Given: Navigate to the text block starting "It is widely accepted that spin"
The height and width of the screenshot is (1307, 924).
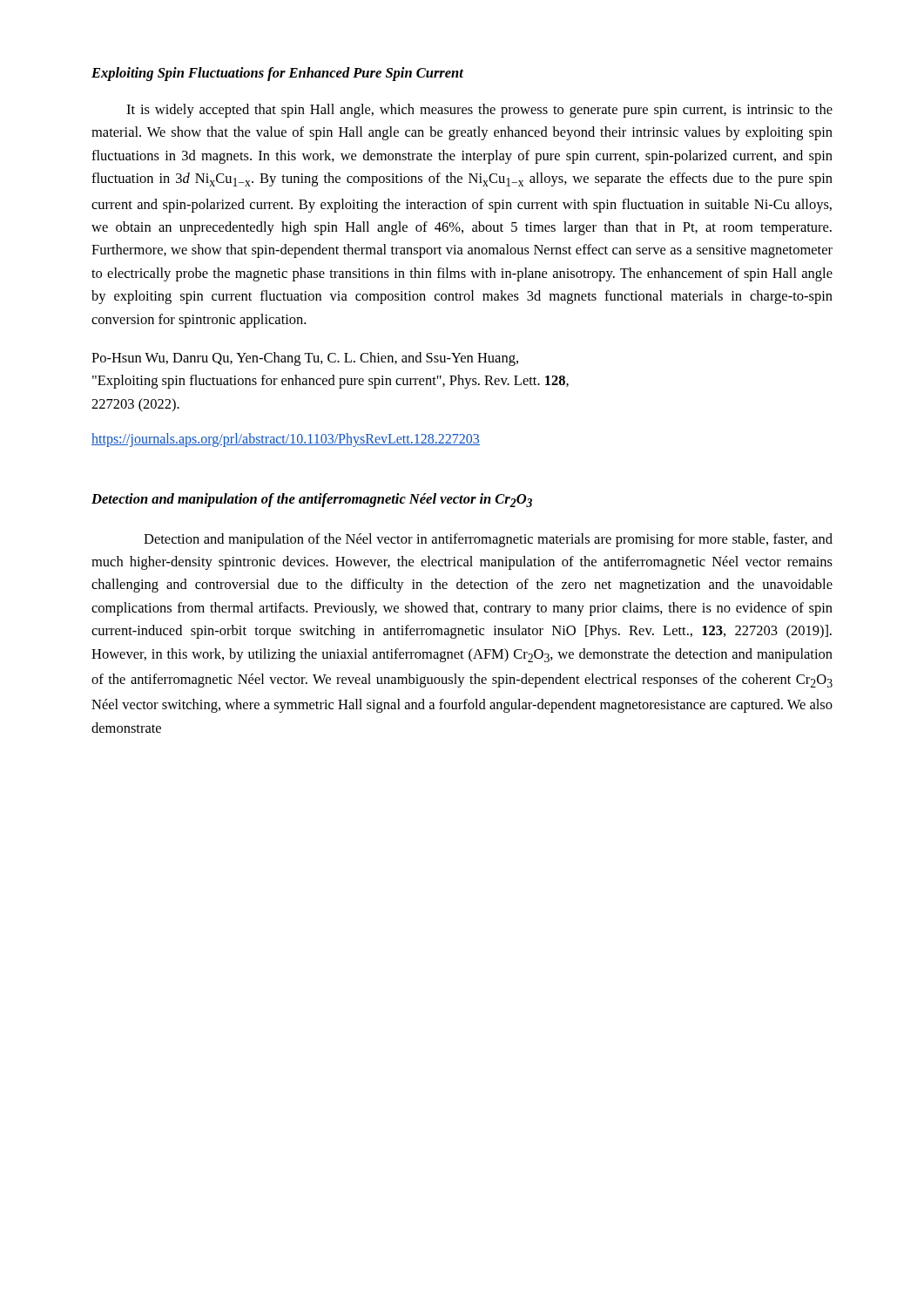Looking at the screenshot, I should click(462, 215).
